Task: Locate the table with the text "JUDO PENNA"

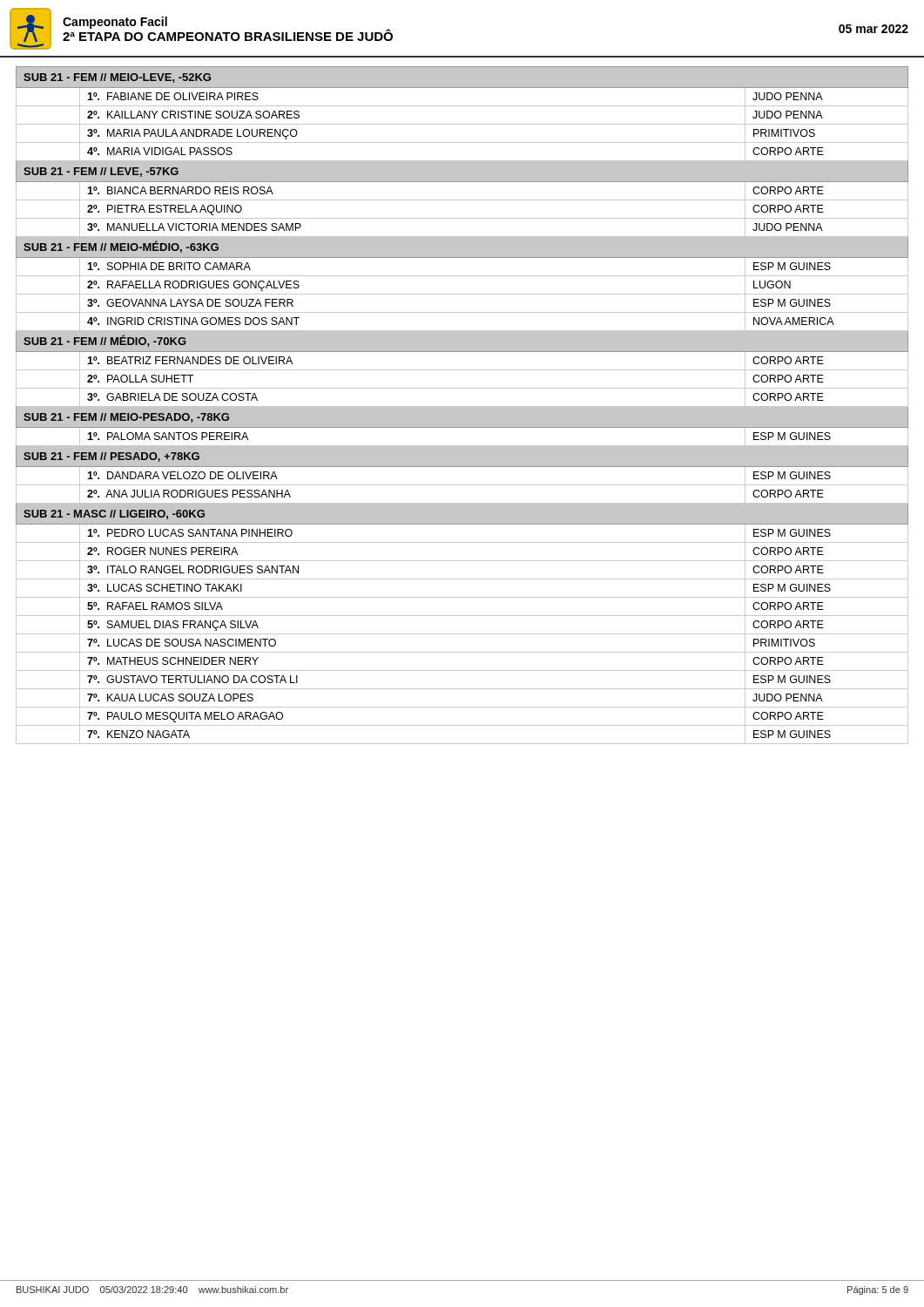Action: (x=462, y=405)
